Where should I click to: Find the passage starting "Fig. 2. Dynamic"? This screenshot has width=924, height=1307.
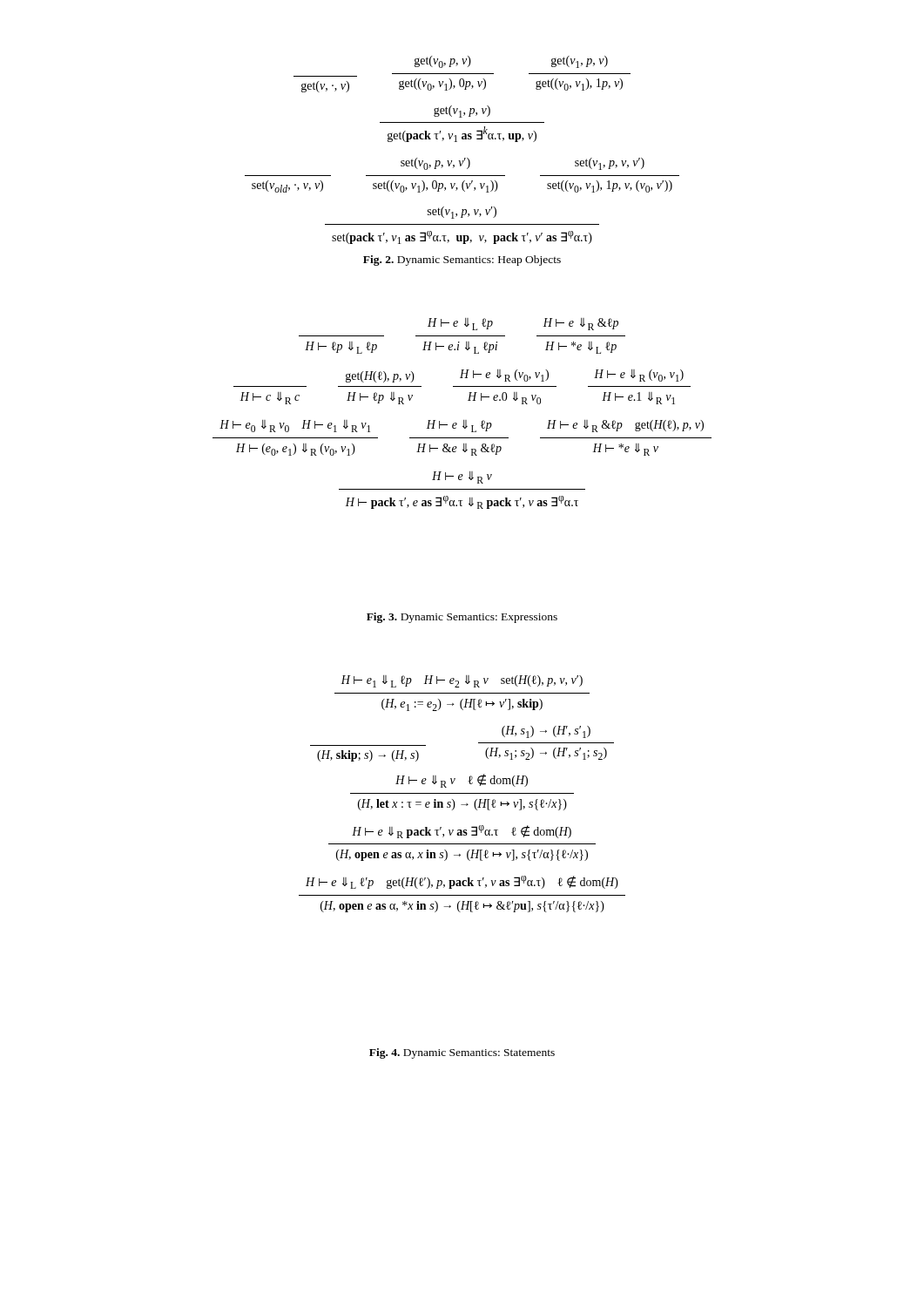pos(462,259)
